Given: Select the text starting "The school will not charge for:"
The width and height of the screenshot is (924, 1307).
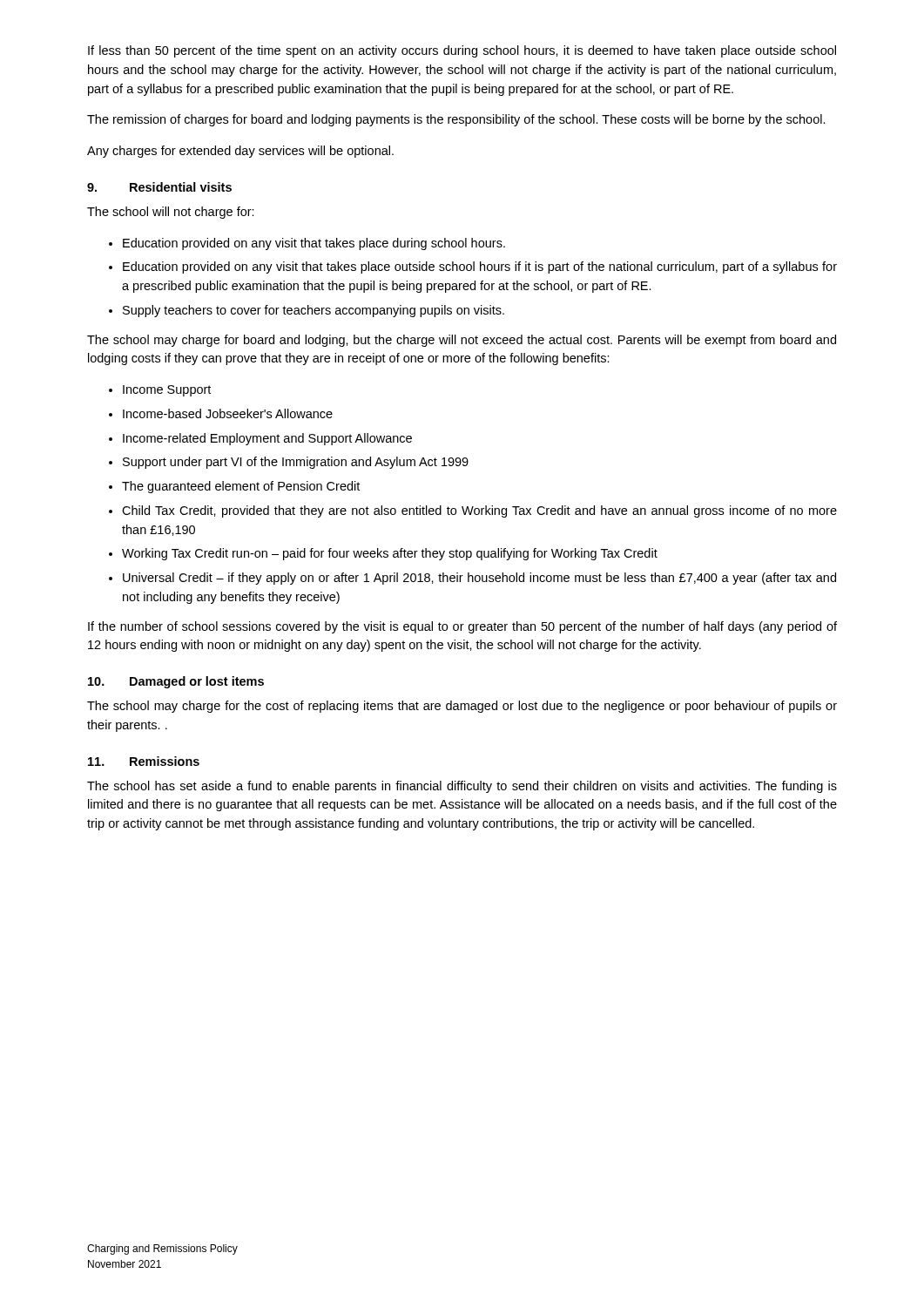Looking at the screenshot, I should point(171,213).
